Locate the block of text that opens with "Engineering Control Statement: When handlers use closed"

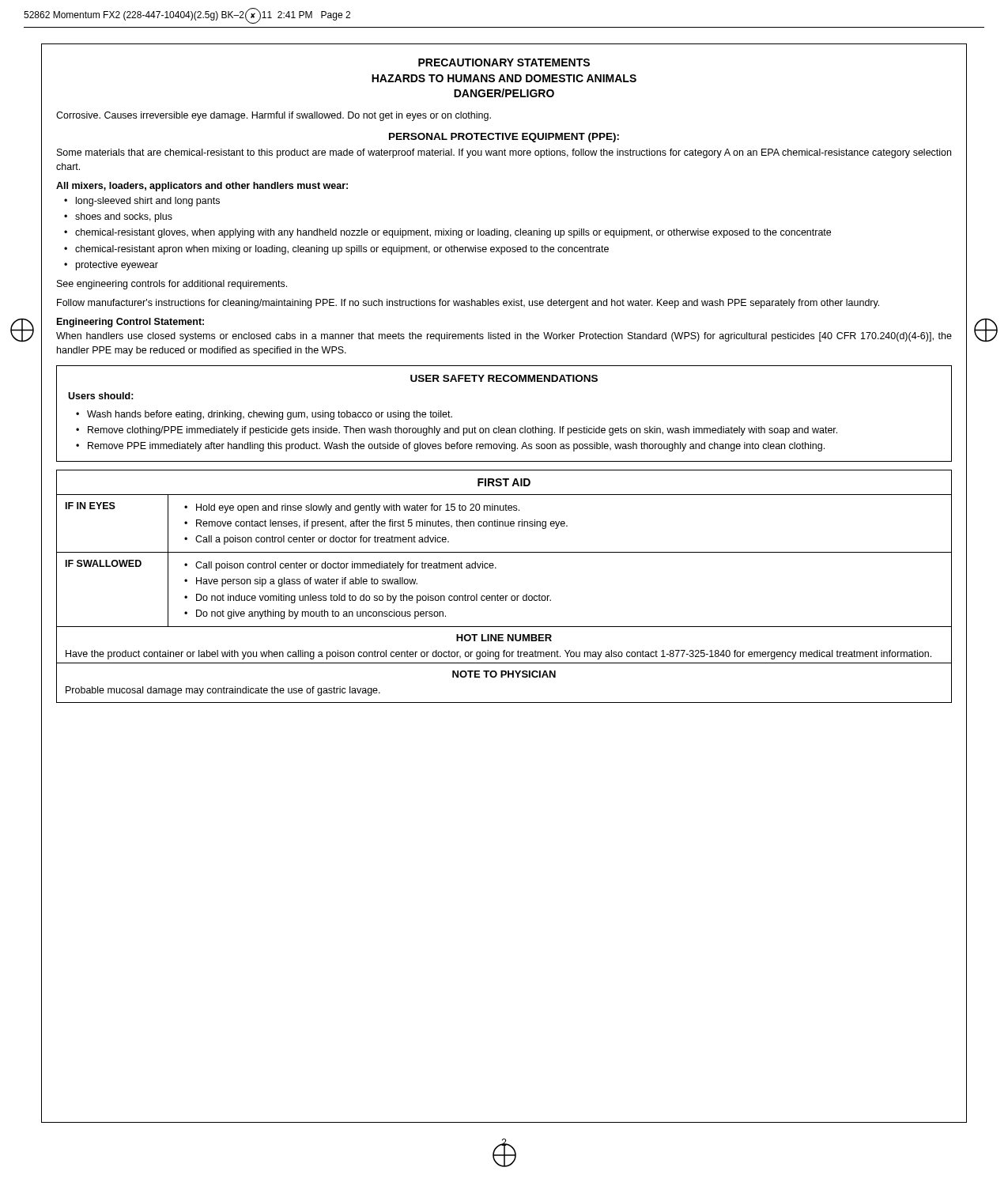(504, 336)
